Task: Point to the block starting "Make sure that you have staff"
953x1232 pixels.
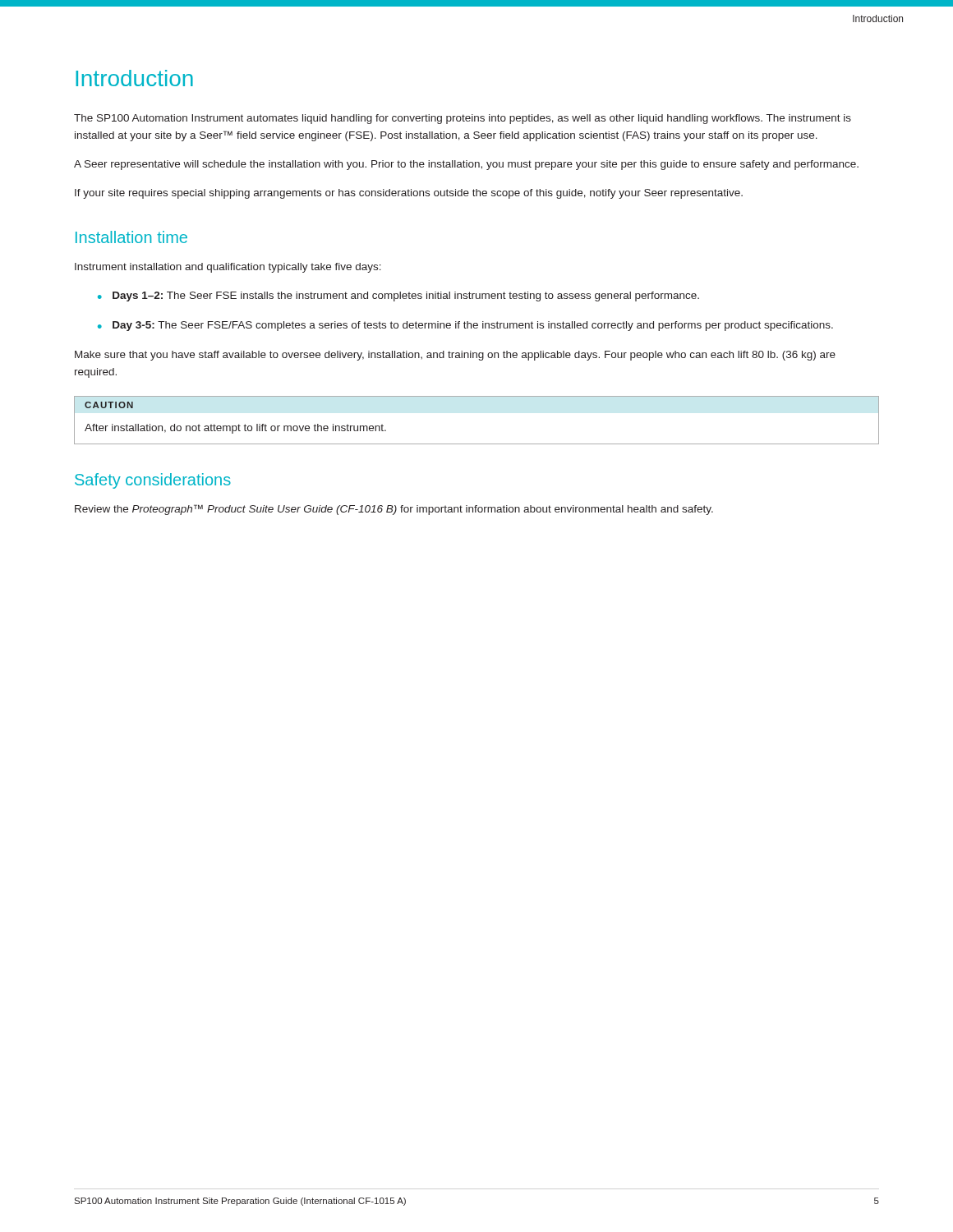Action: (476, 364)
